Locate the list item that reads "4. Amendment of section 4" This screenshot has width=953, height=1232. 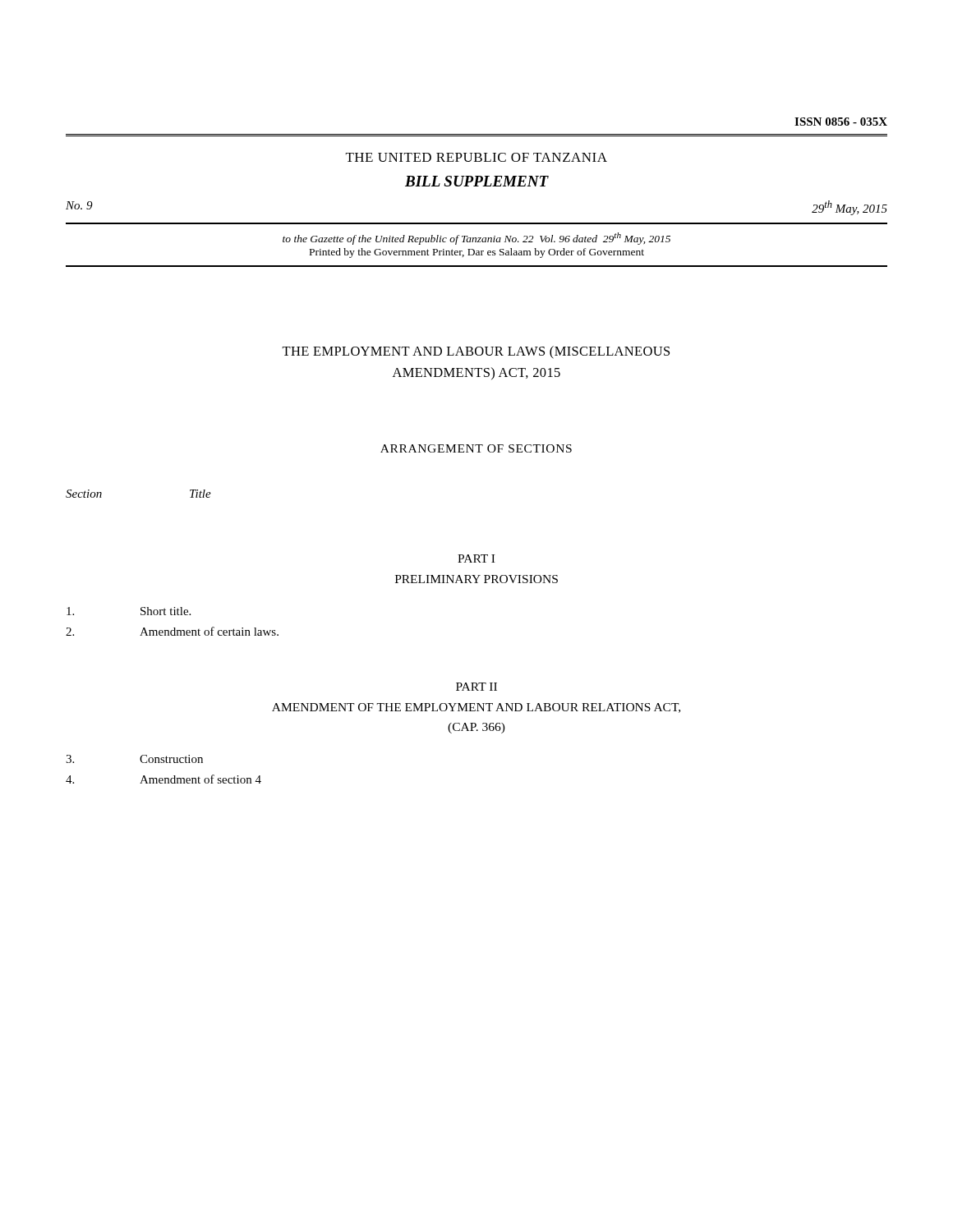click(x=163, y=780)
